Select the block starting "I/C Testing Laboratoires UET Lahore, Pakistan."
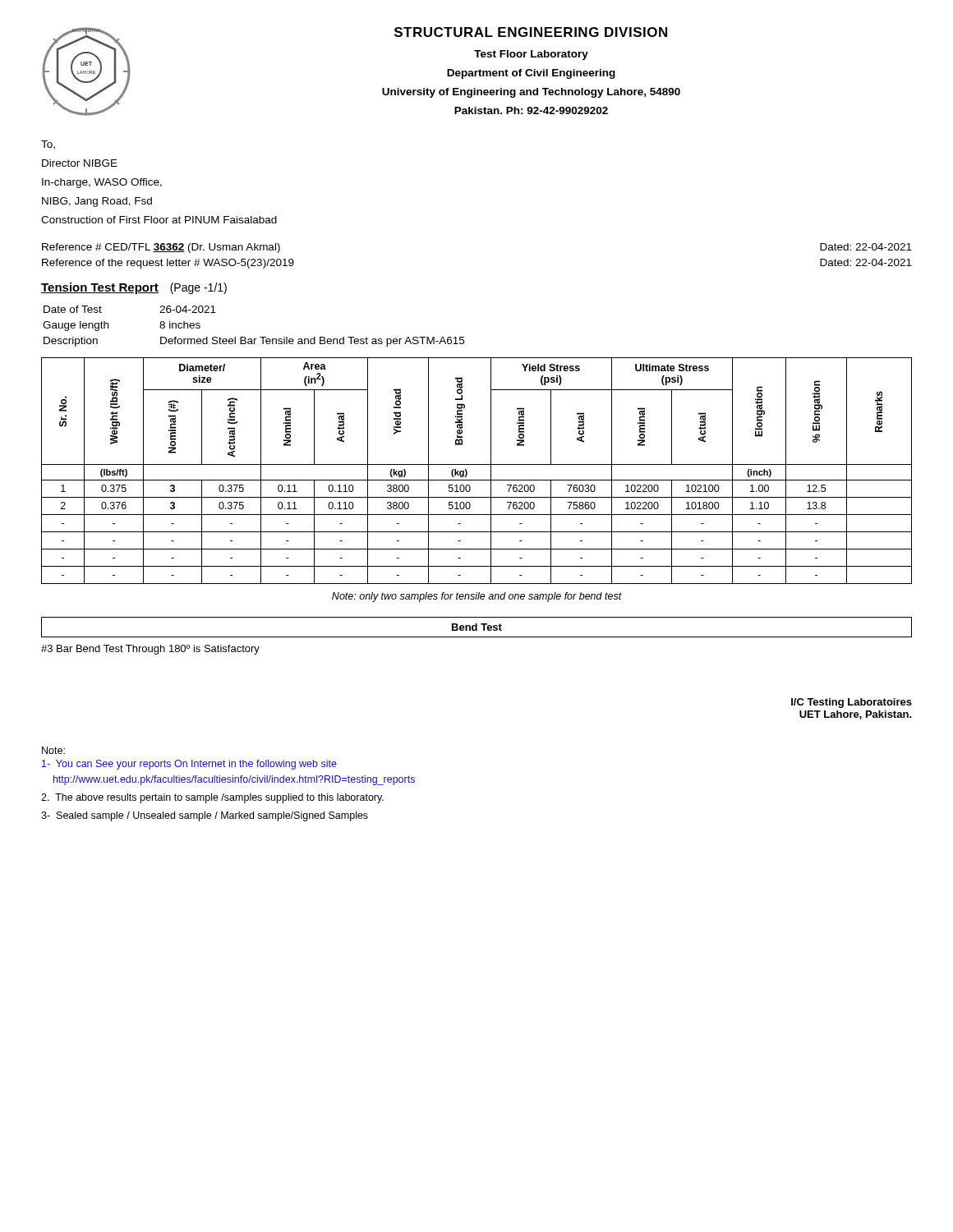Screen dimensions: 1232x953 (x=851, y=708)
